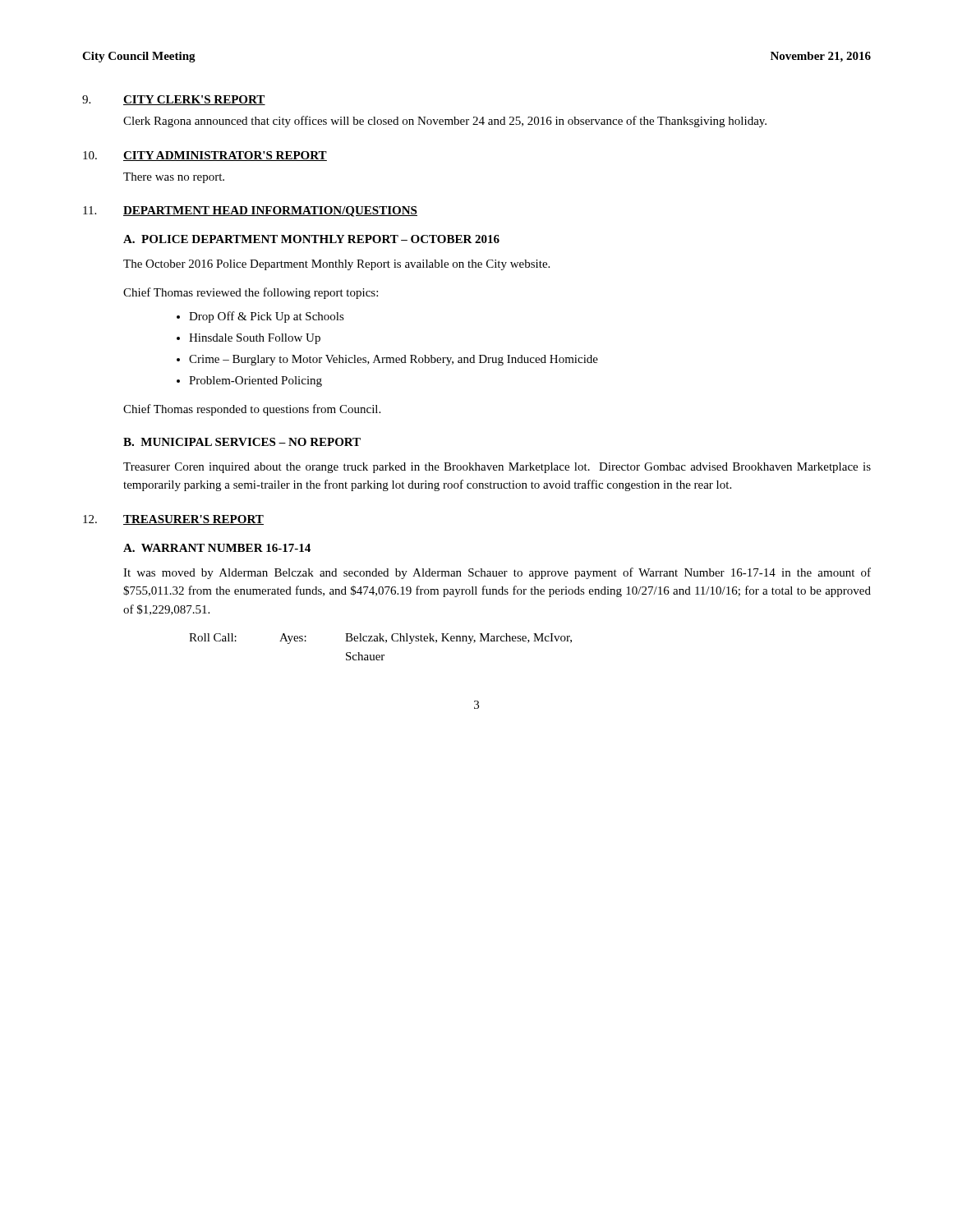Find the text block with the text "The October 2016 Police Department Monthly Report is"
Screen dimensions: 1232x953
pyautogui.click(x=337, y=264)
